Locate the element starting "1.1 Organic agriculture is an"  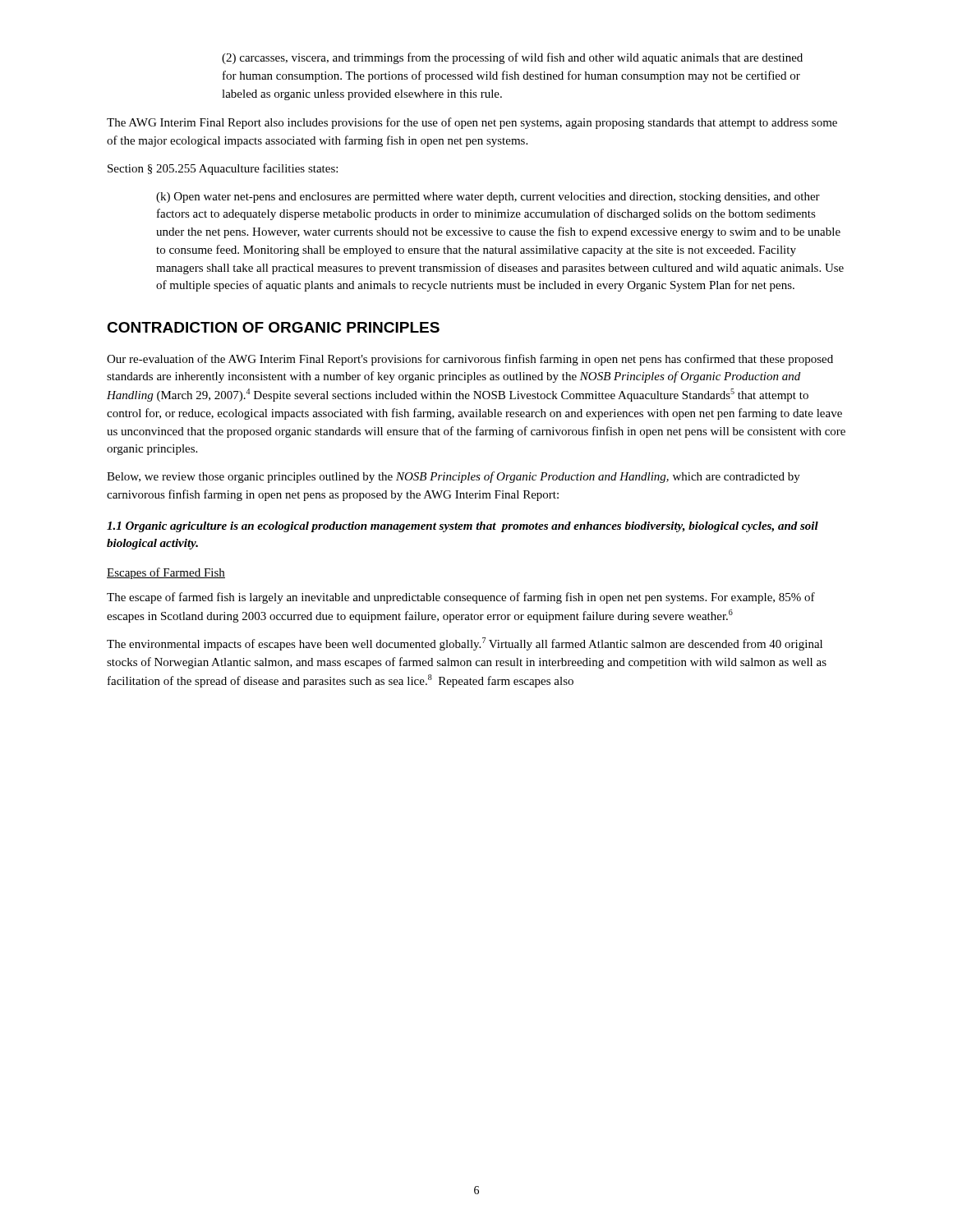click(462, 534)
